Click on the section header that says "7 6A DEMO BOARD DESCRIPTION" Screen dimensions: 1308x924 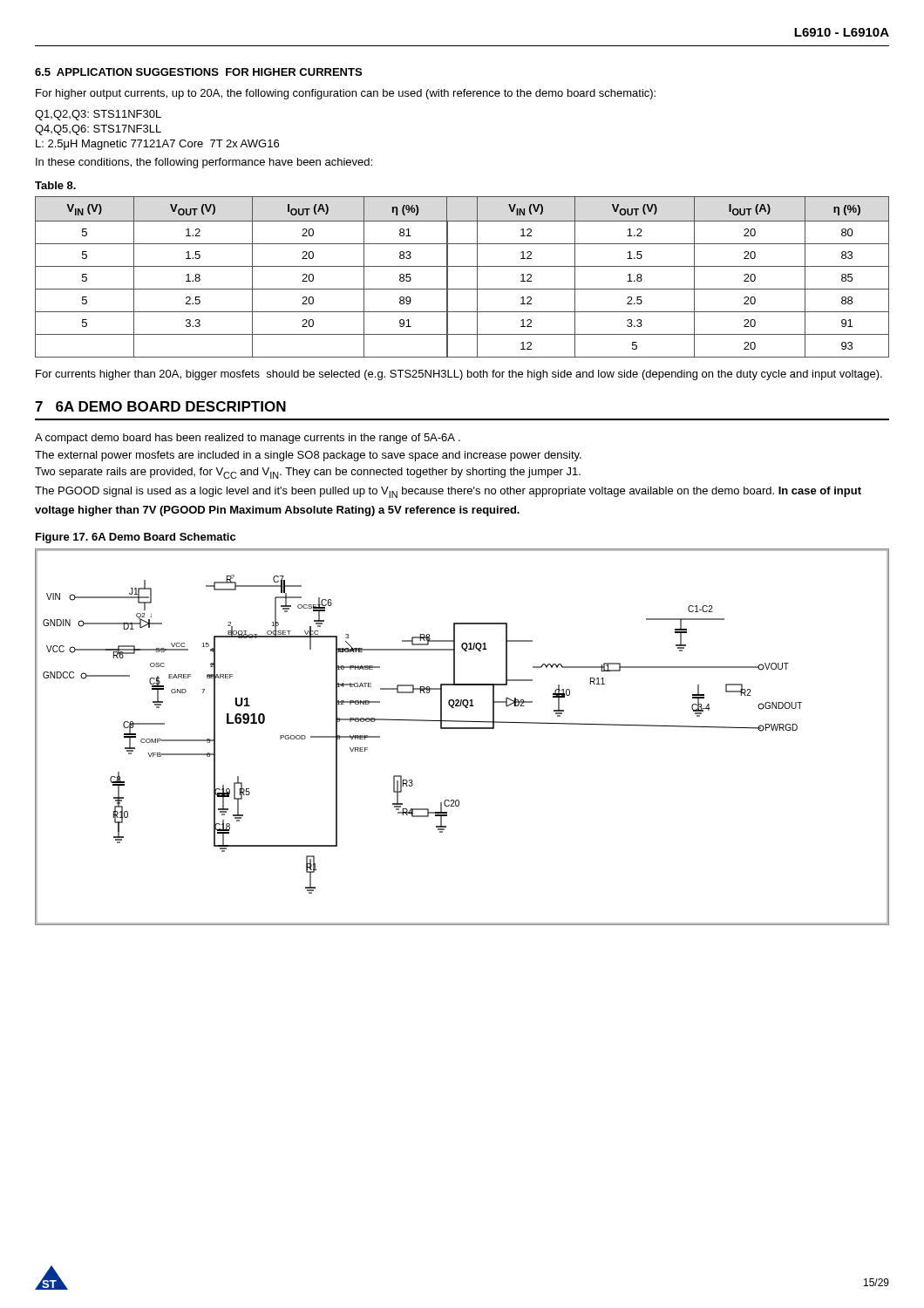[161, 407]
